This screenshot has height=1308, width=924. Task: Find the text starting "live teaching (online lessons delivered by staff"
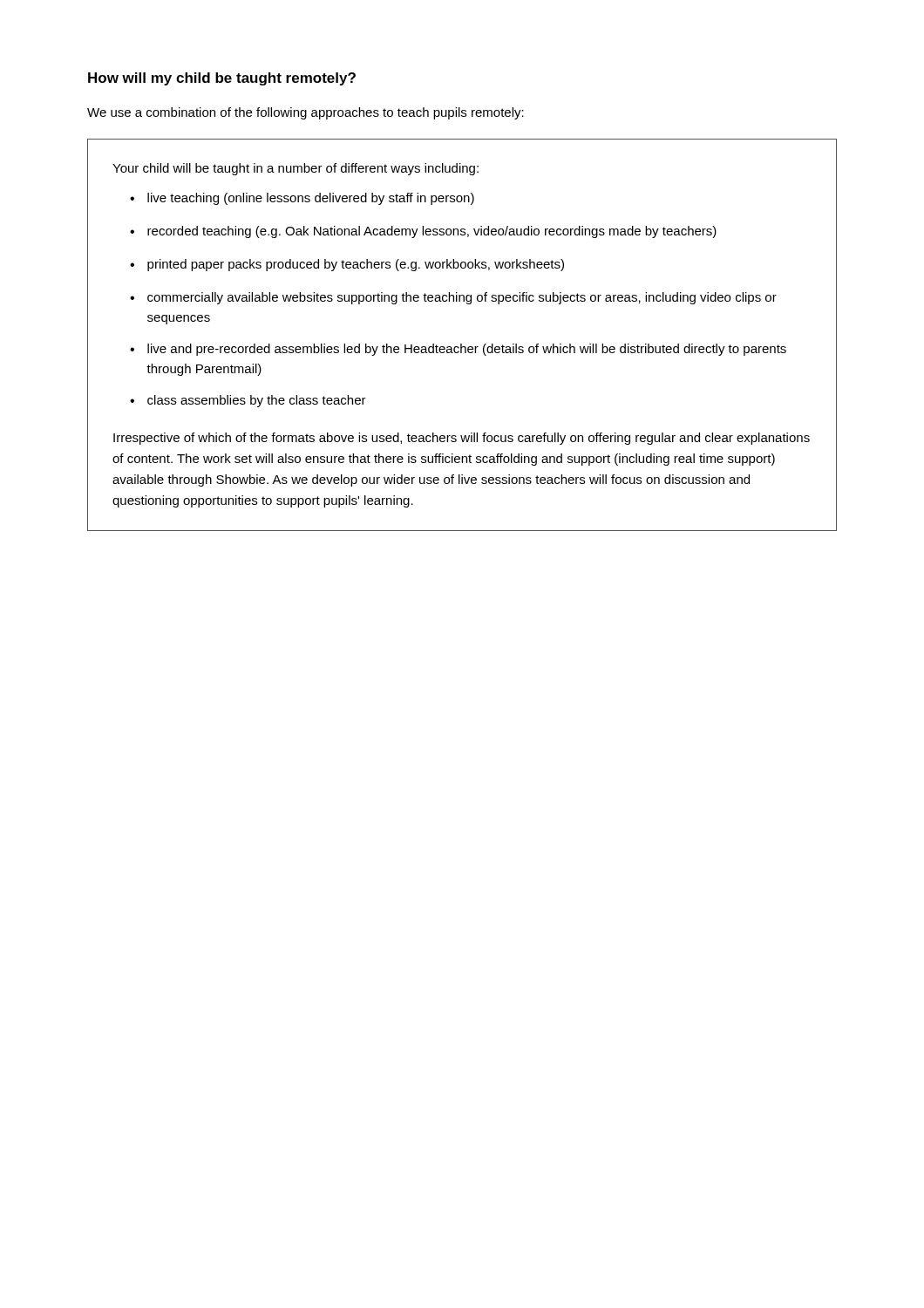(x=311, y=198)
